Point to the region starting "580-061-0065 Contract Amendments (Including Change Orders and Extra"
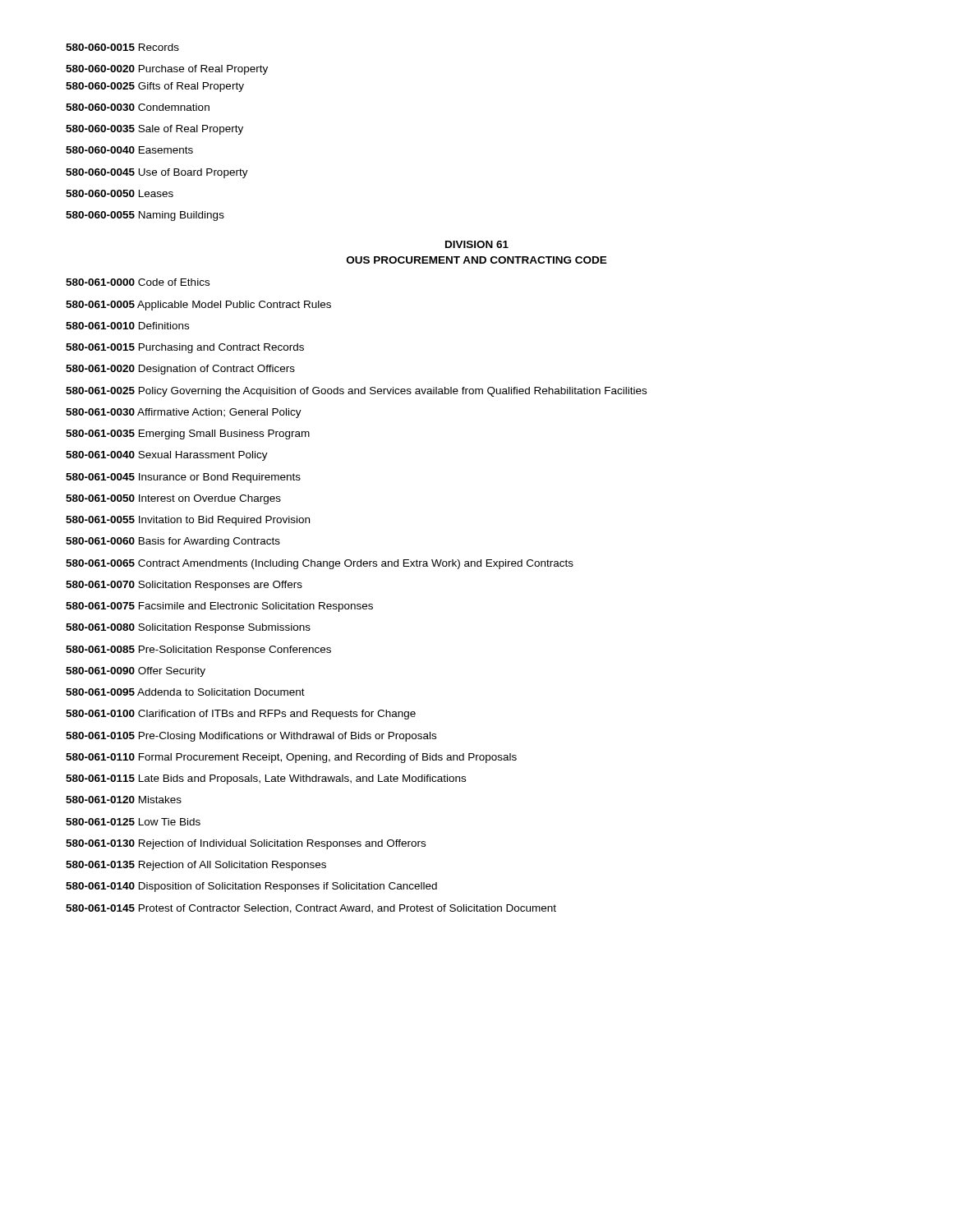The width and height of the screenshot is (953, 1232). coord(320,563)
